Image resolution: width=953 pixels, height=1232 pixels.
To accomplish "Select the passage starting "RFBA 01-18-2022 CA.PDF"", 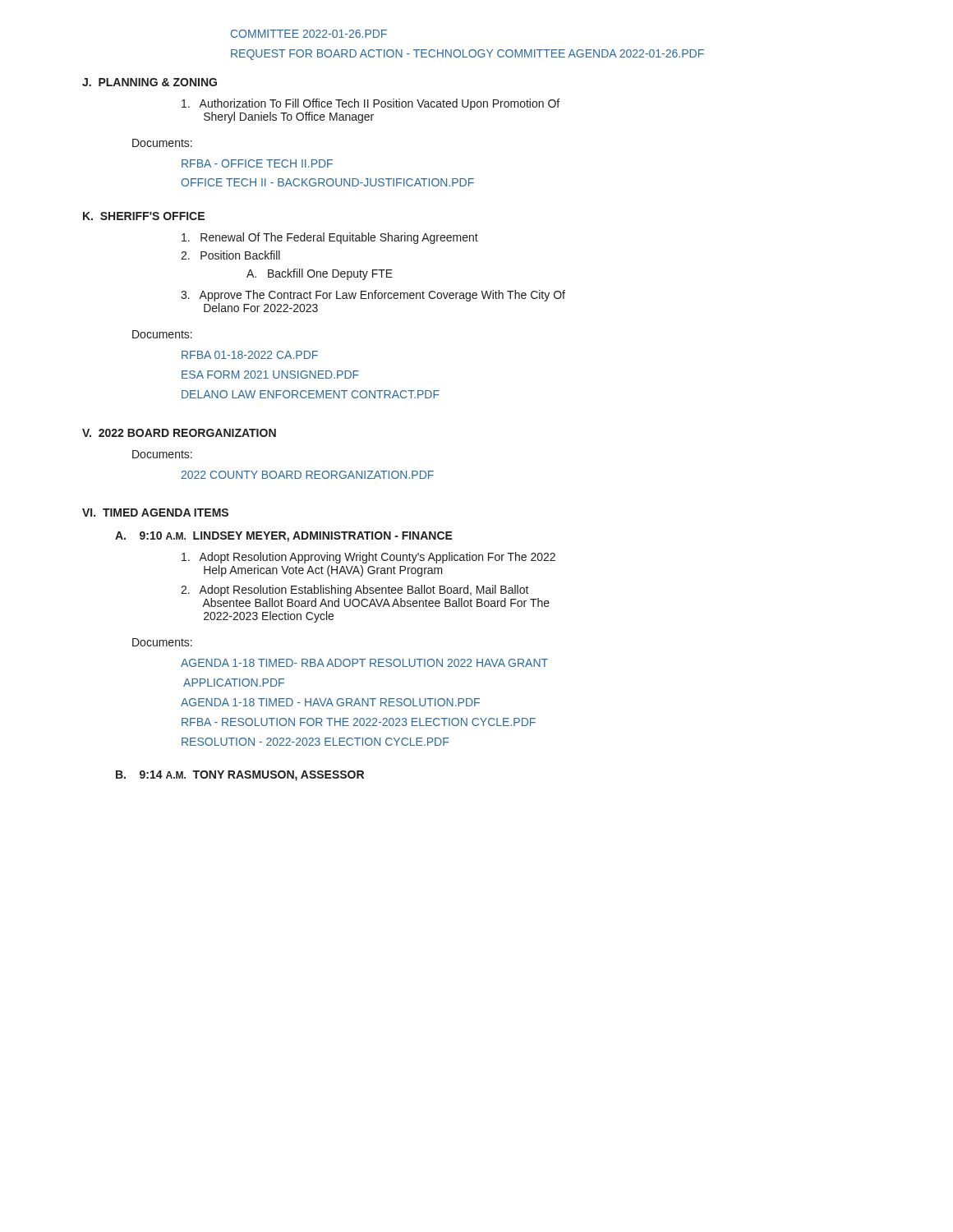I will click(249, 355).
